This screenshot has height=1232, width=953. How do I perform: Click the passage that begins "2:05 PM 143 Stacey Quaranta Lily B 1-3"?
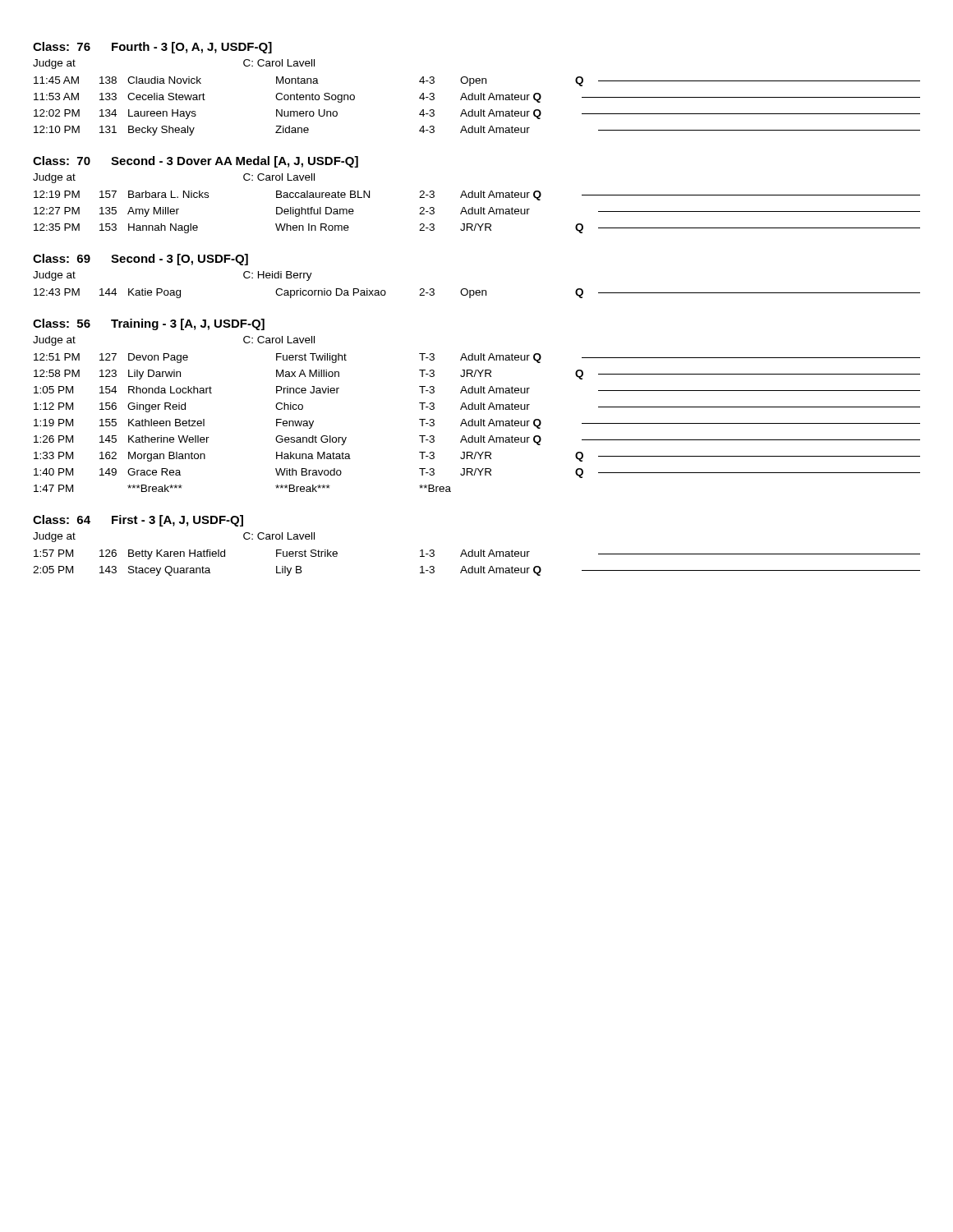pyautogui.click(x=476, y=570)
